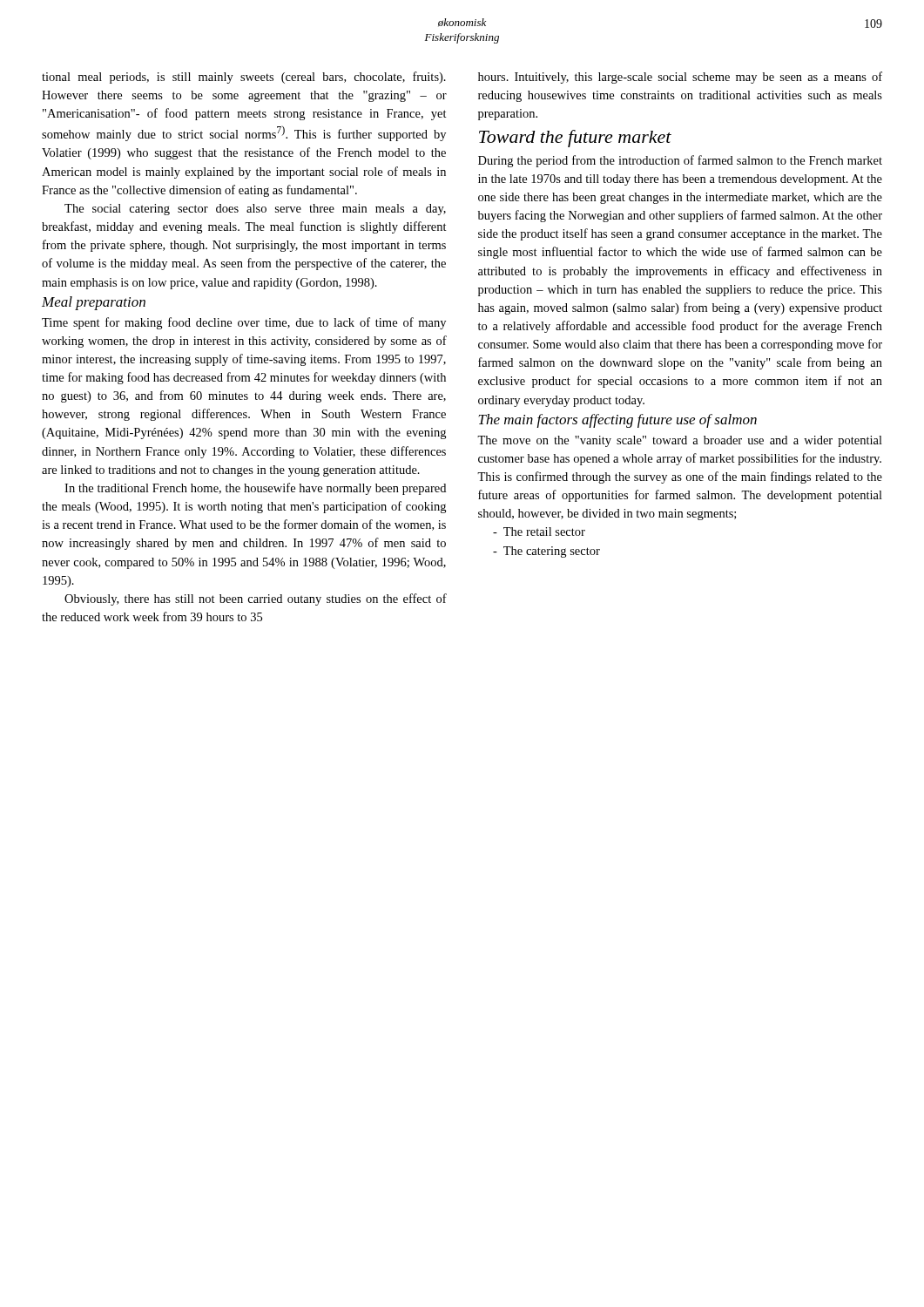Click on the text block that reads "The move on the "vanity"
The image size is (924, 1307).
[x=680, y=477]
